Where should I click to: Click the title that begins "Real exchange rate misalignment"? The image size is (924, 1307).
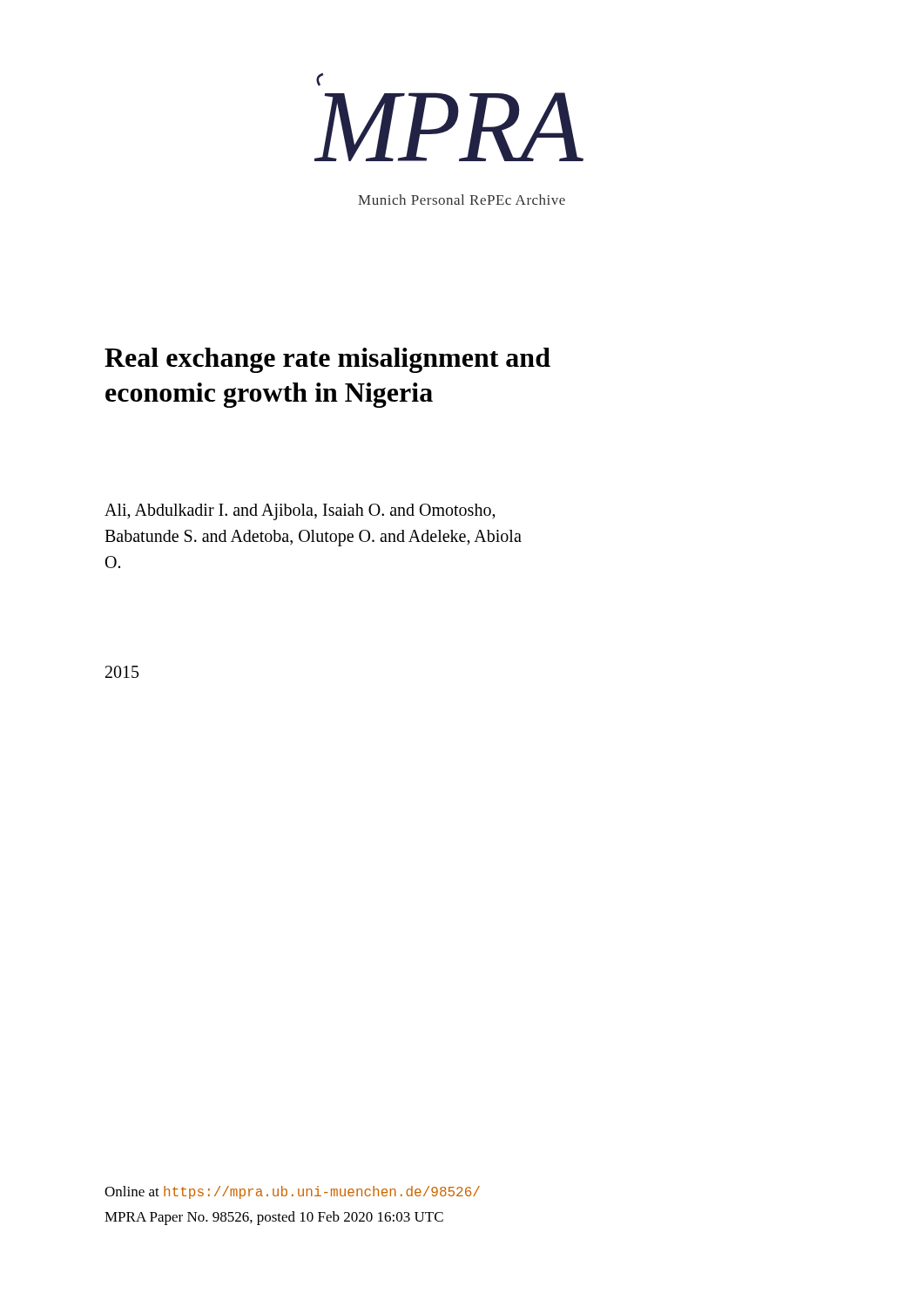(x=431, y=375)
